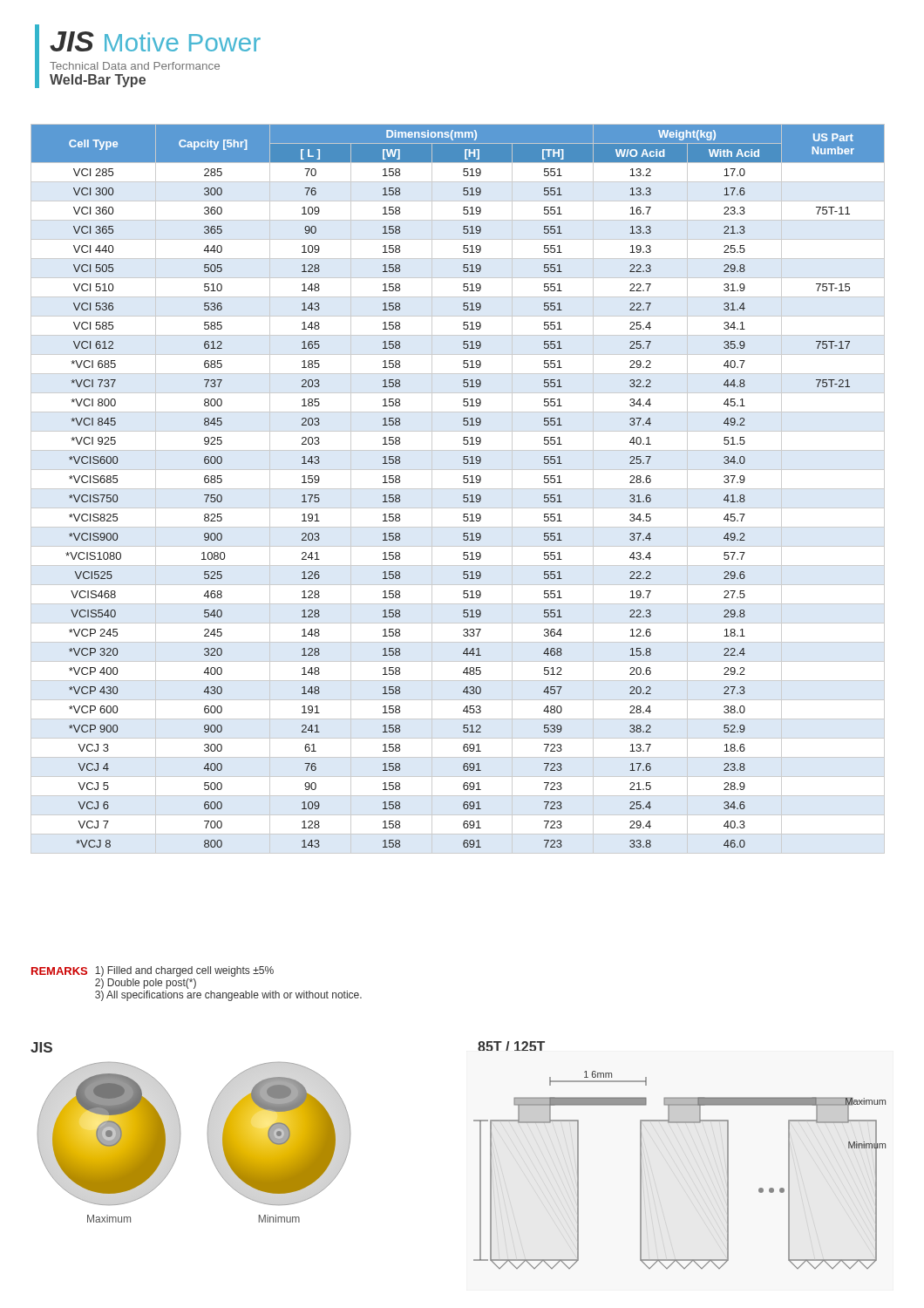Screen dimensions: 1308x924
Task: Find the title with the text "JIS Motive Power Technical"
Action: point(253,56)
